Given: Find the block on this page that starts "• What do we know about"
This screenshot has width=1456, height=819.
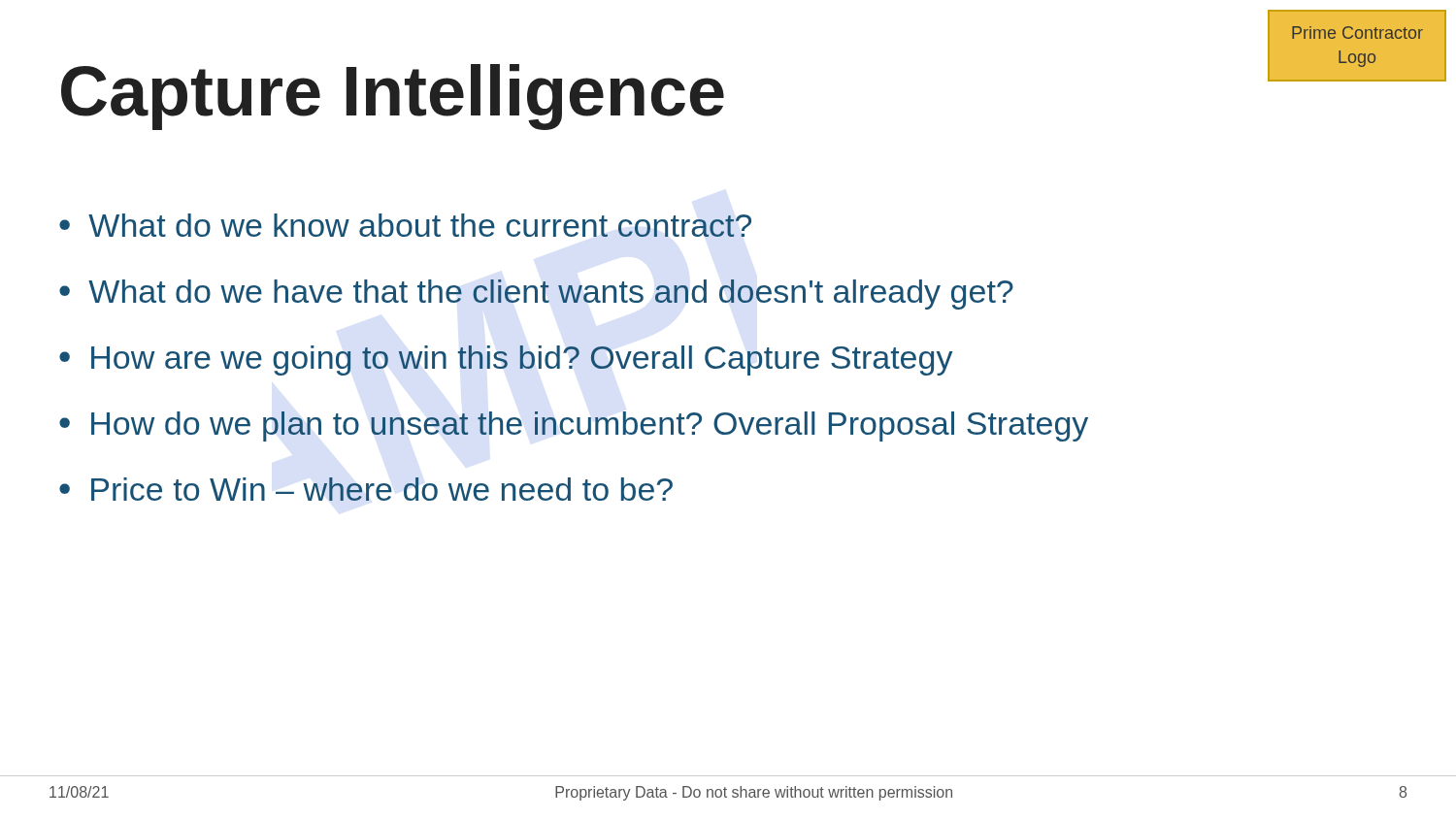Looking at the screenshot, I should coord(405,226).
